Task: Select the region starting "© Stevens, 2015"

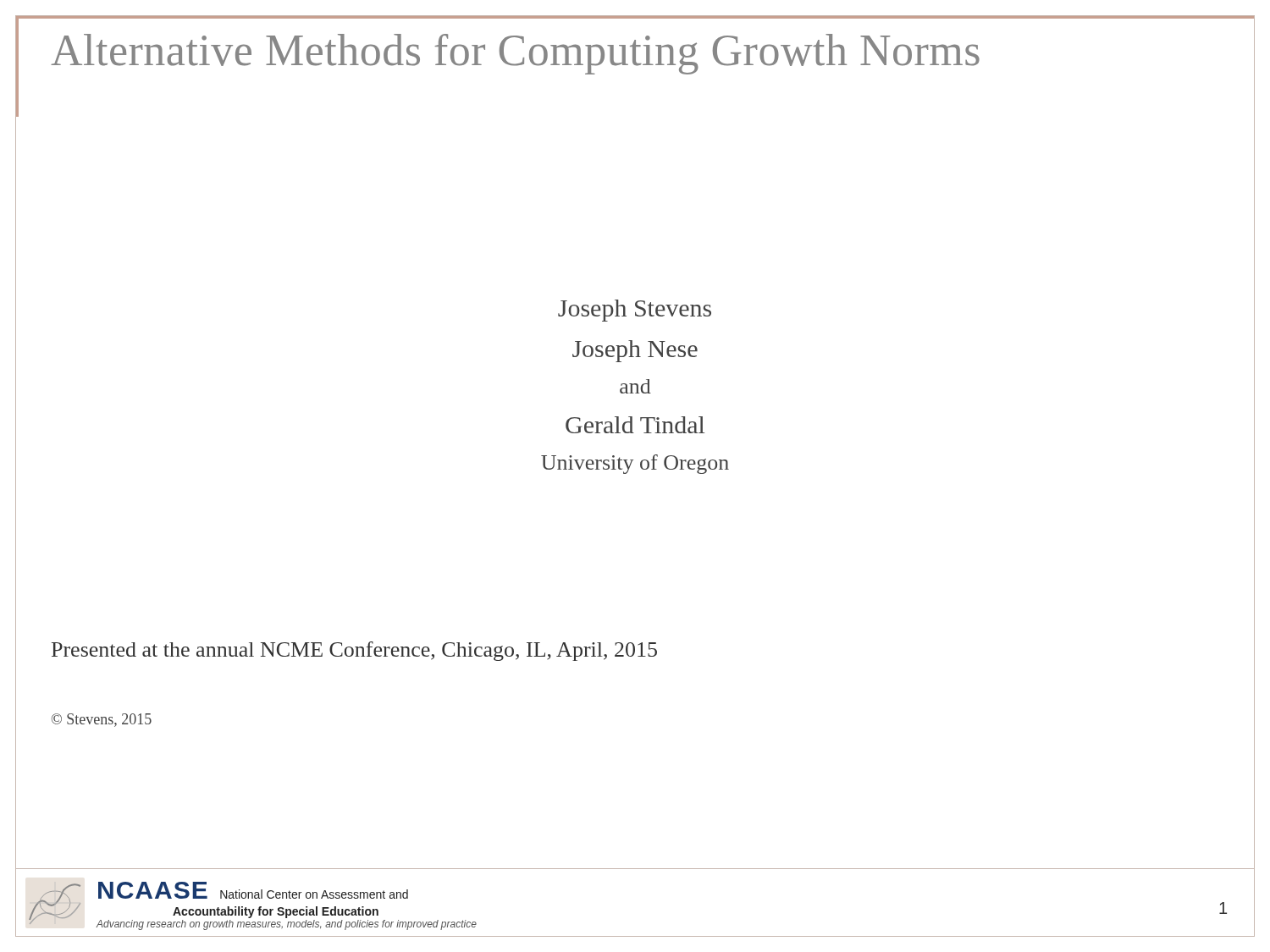Action: click(x=101, y=719)
